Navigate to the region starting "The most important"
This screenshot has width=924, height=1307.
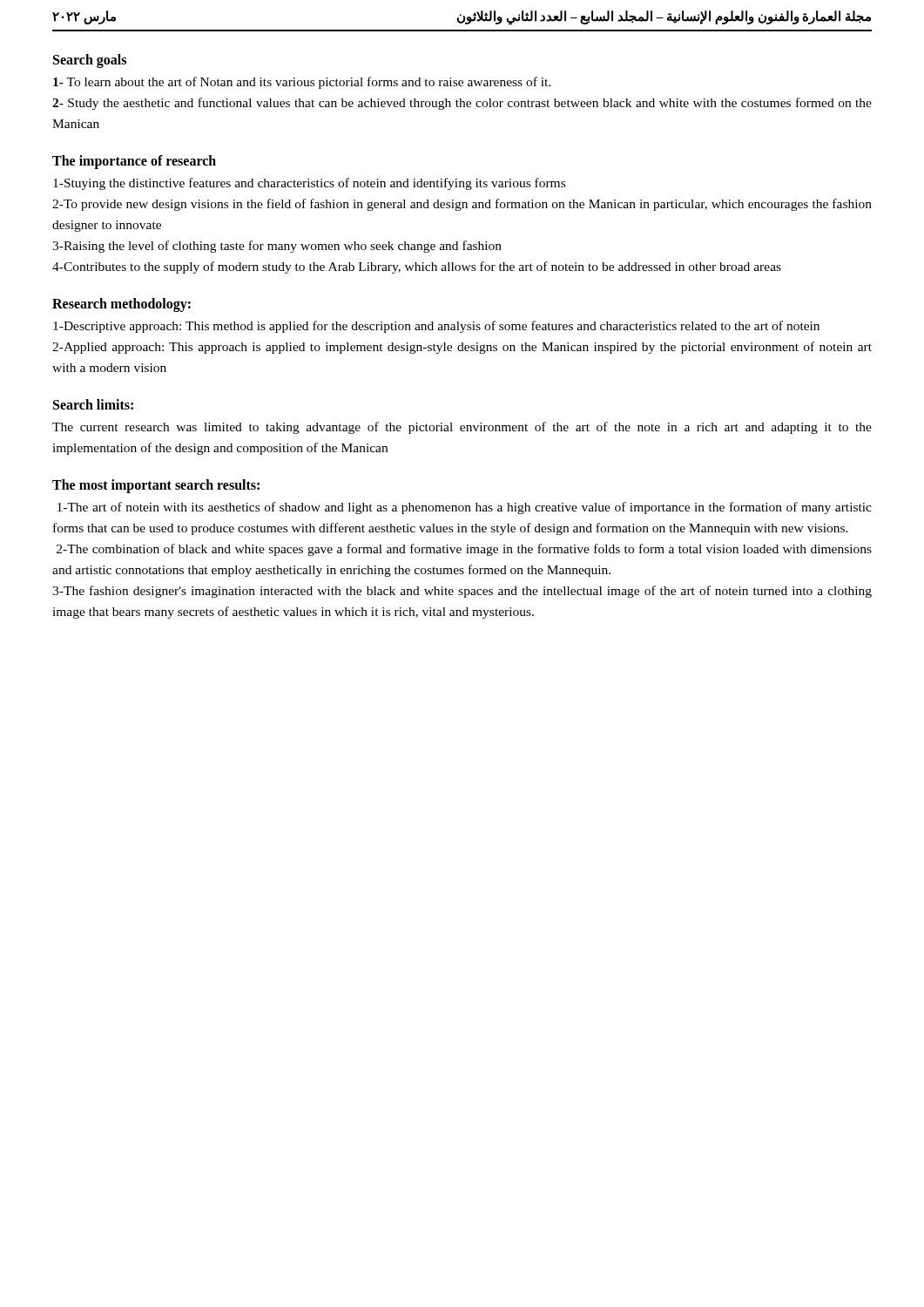157,485
